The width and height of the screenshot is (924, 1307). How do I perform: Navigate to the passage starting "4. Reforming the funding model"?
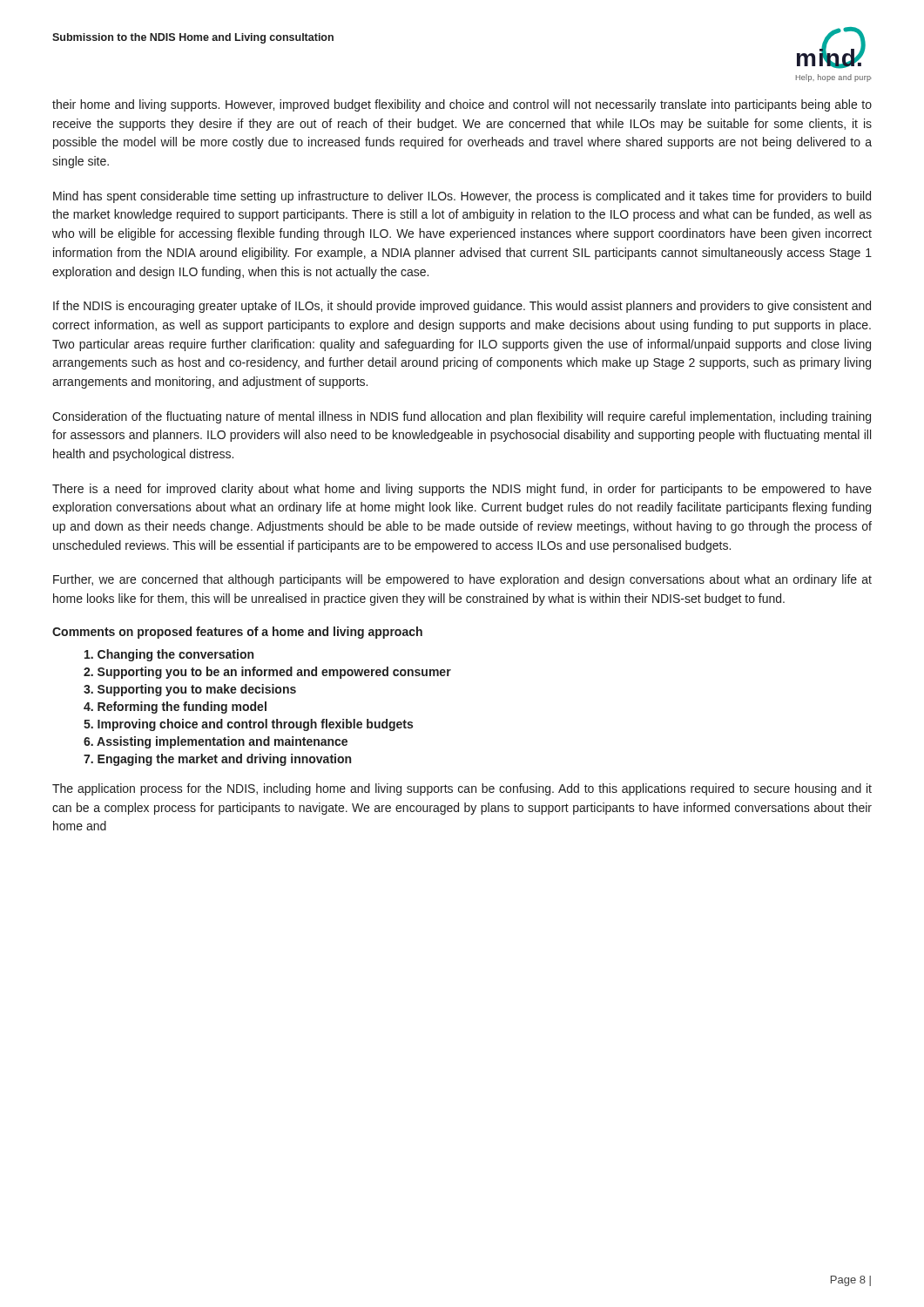tap(175, 706)
